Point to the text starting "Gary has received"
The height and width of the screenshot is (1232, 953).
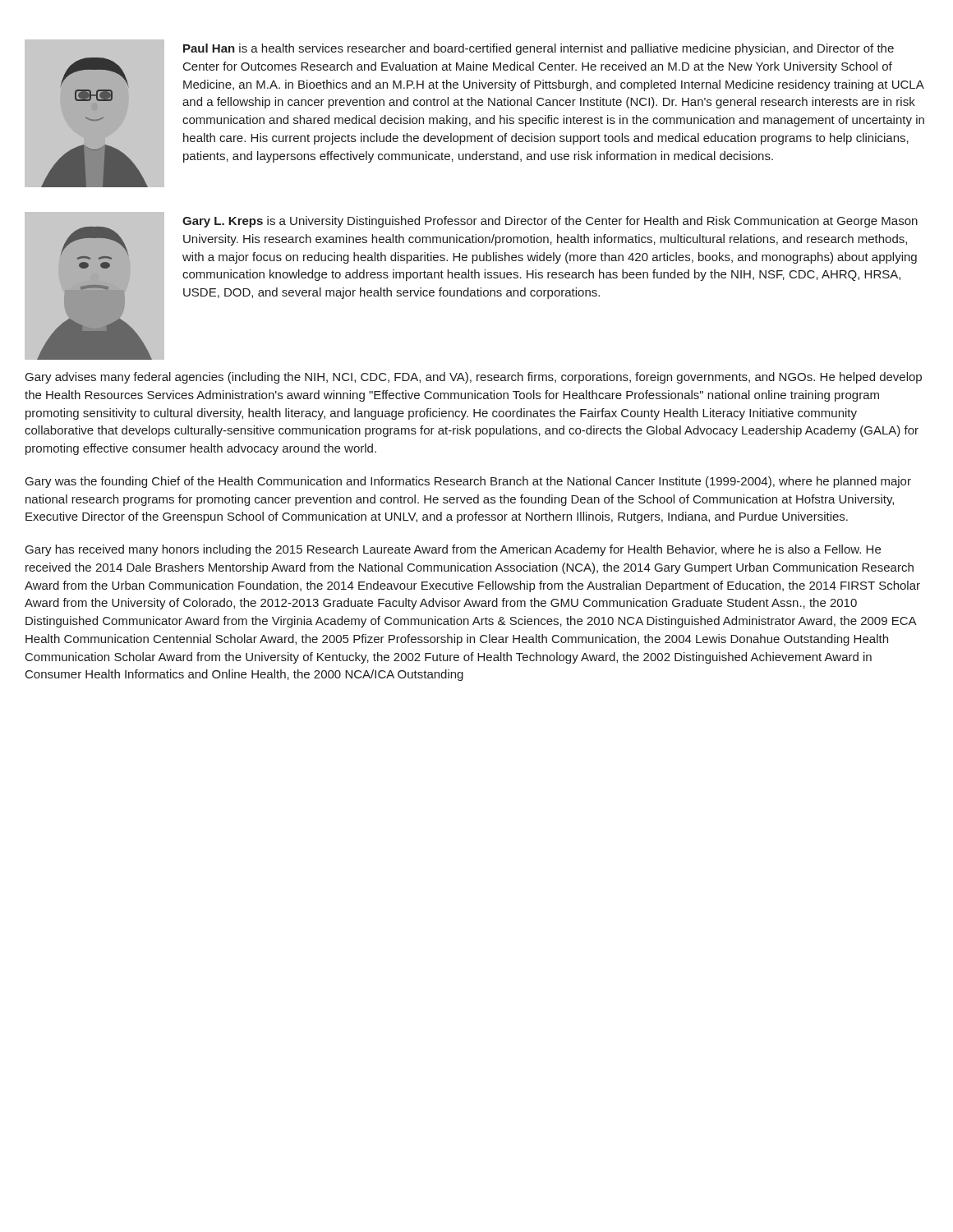tap(472, 612)
